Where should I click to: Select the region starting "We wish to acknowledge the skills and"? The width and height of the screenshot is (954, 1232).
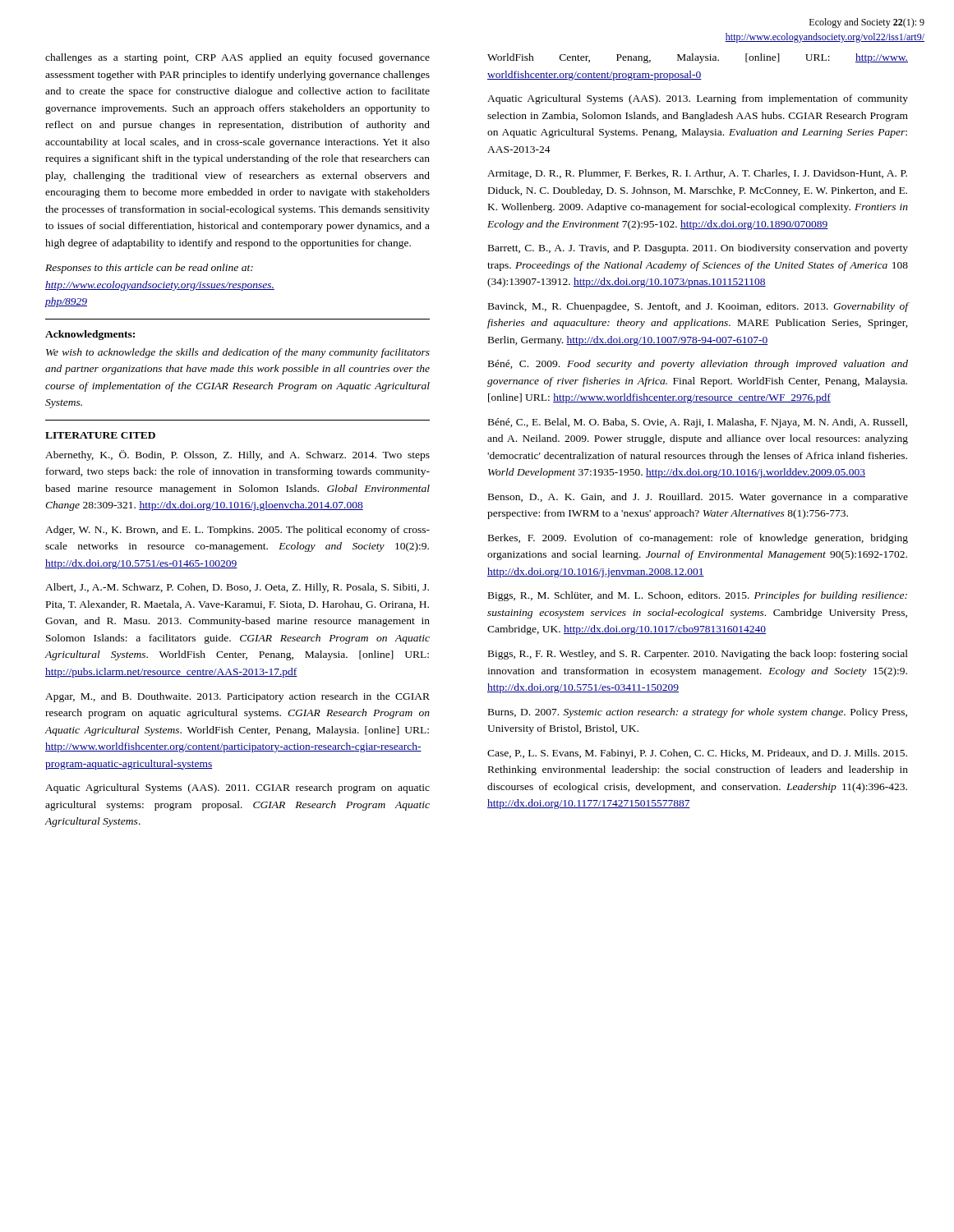(x=237, y=377)
